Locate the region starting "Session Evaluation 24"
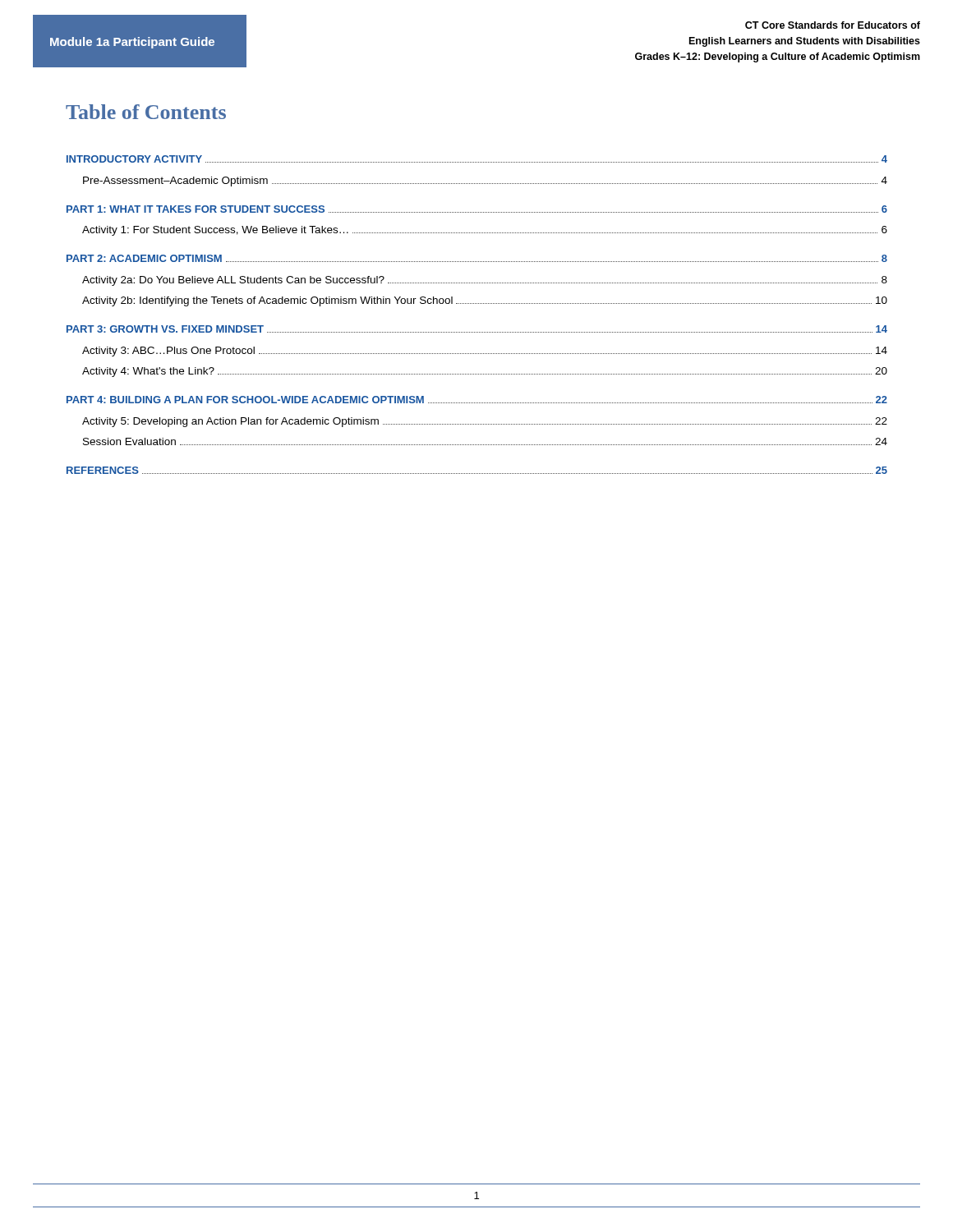953x1232 pixels. 485,442
